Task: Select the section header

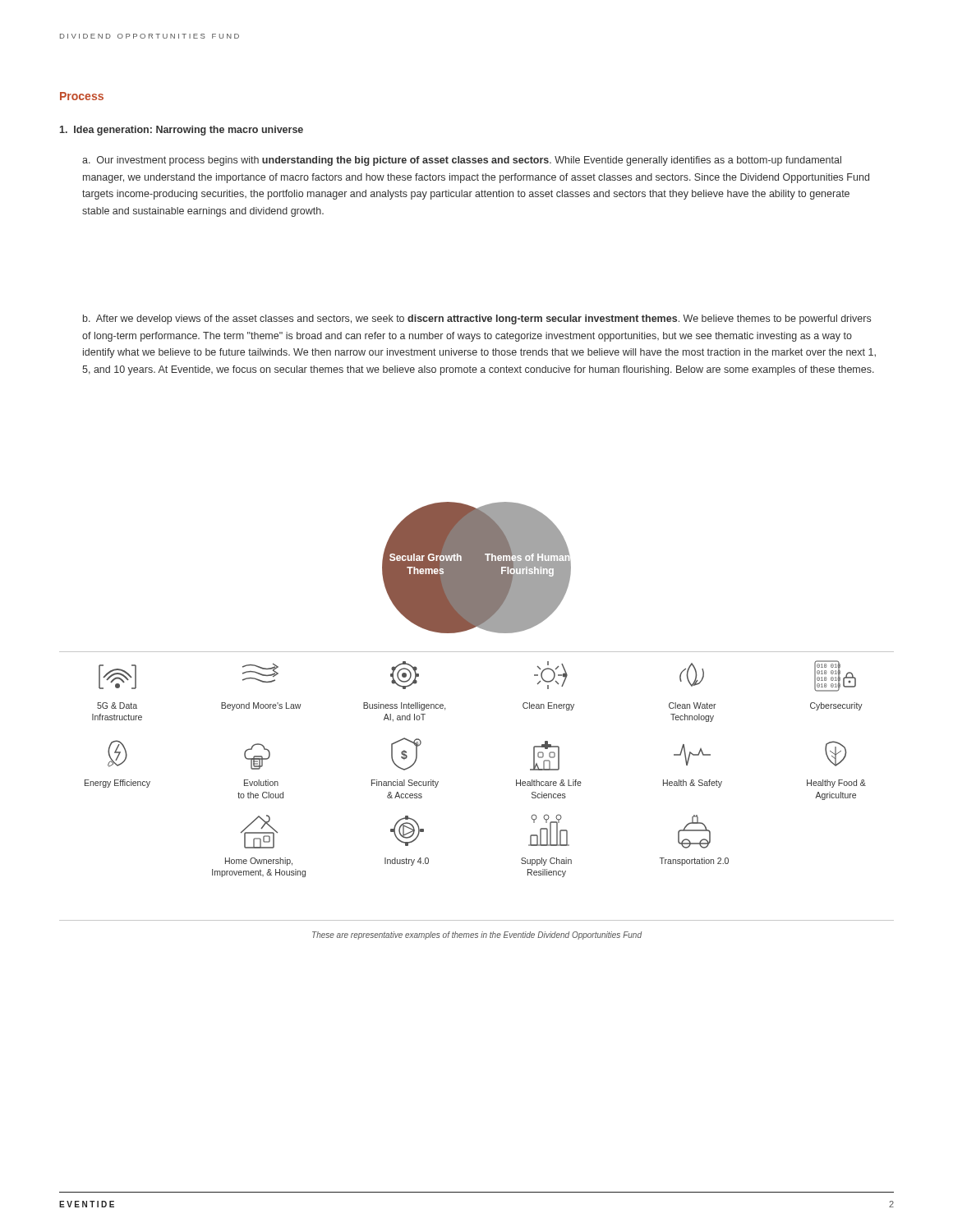Action: click(82, 96)
